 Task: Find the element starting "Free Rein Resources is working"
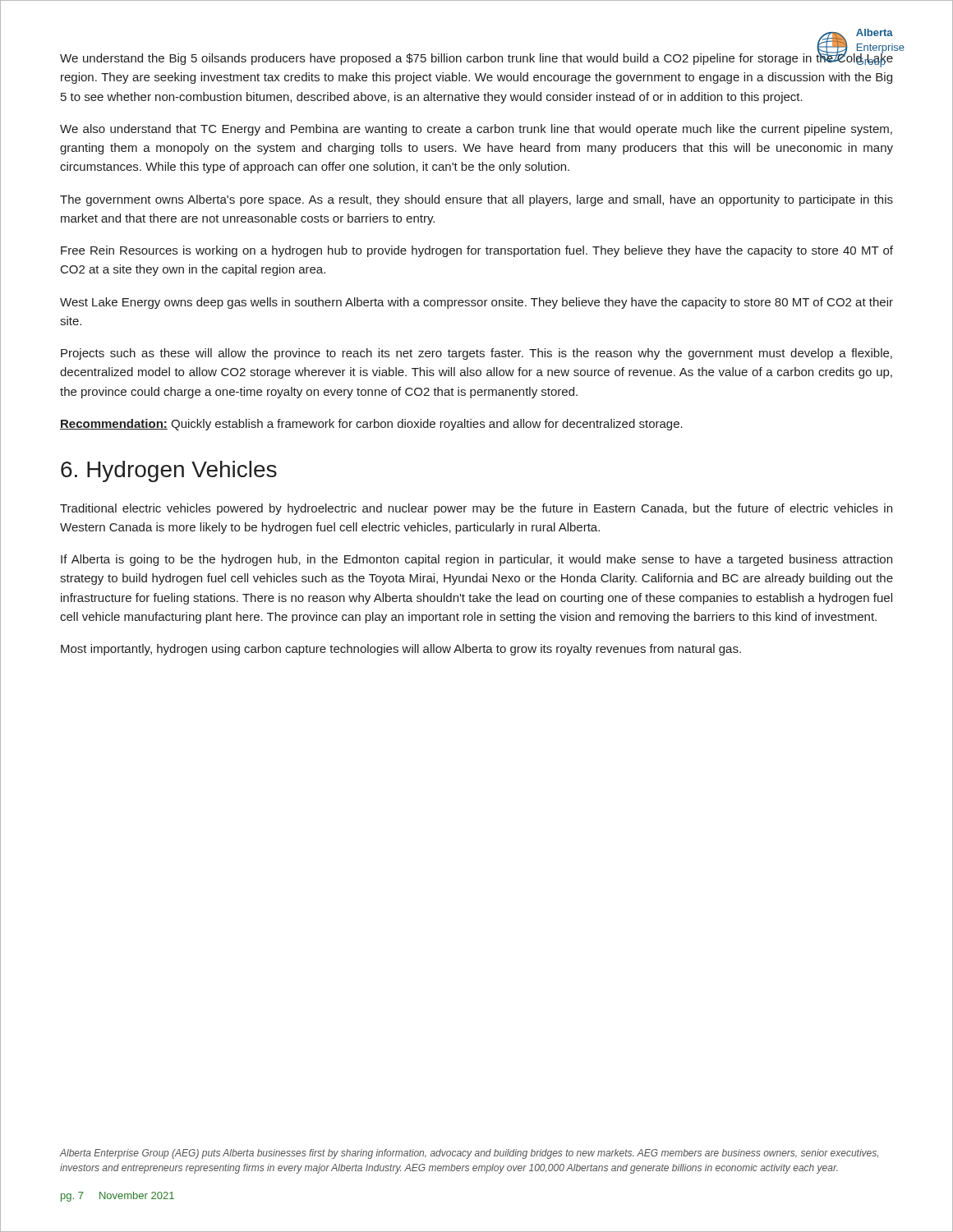pos(476,260)
